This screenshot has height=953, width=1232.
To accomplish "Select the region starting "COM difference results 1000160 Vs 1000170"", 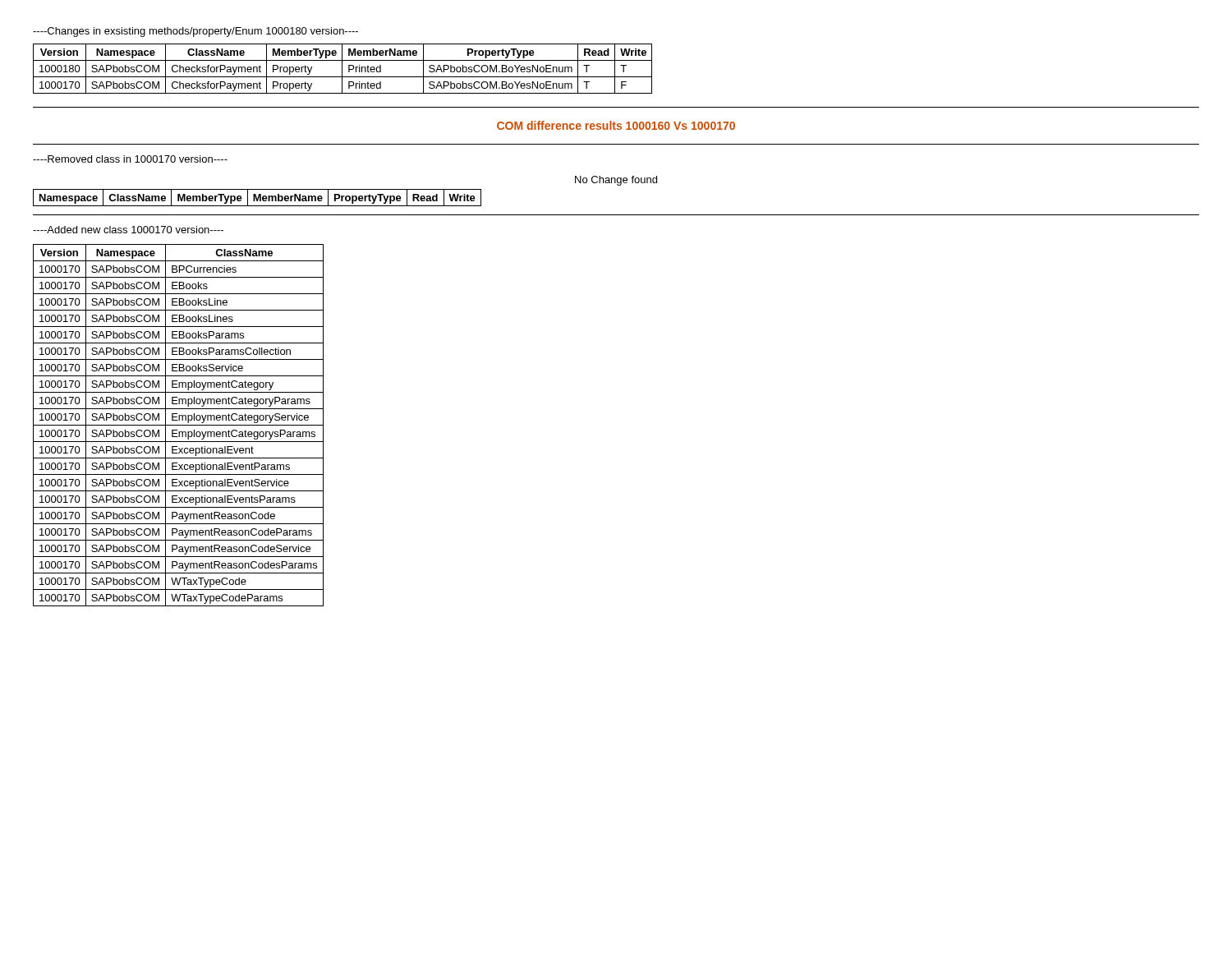I will tap(616, 126).
